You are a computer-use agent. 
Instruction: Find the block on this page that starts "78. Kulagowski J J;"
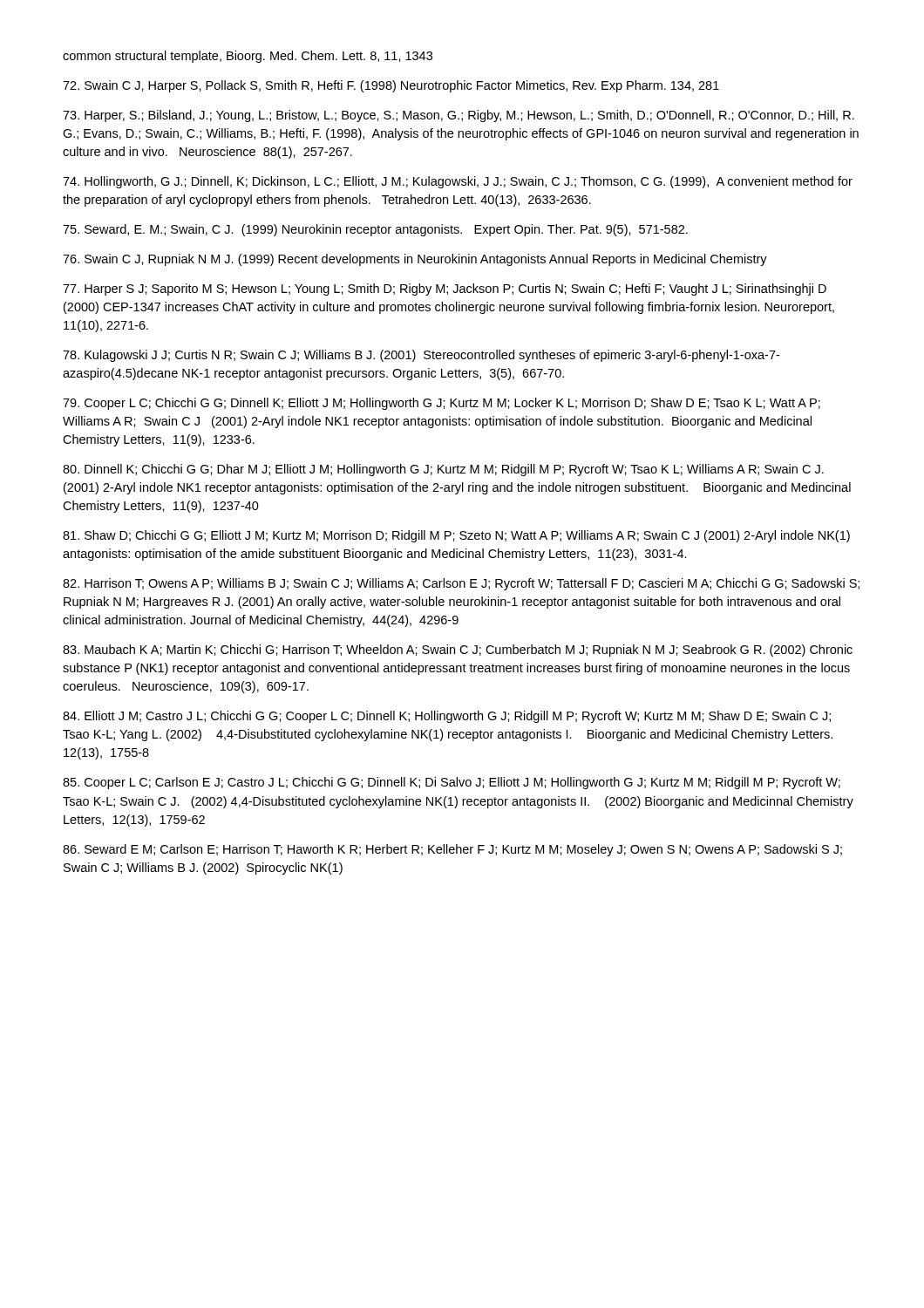coord(421,364)
